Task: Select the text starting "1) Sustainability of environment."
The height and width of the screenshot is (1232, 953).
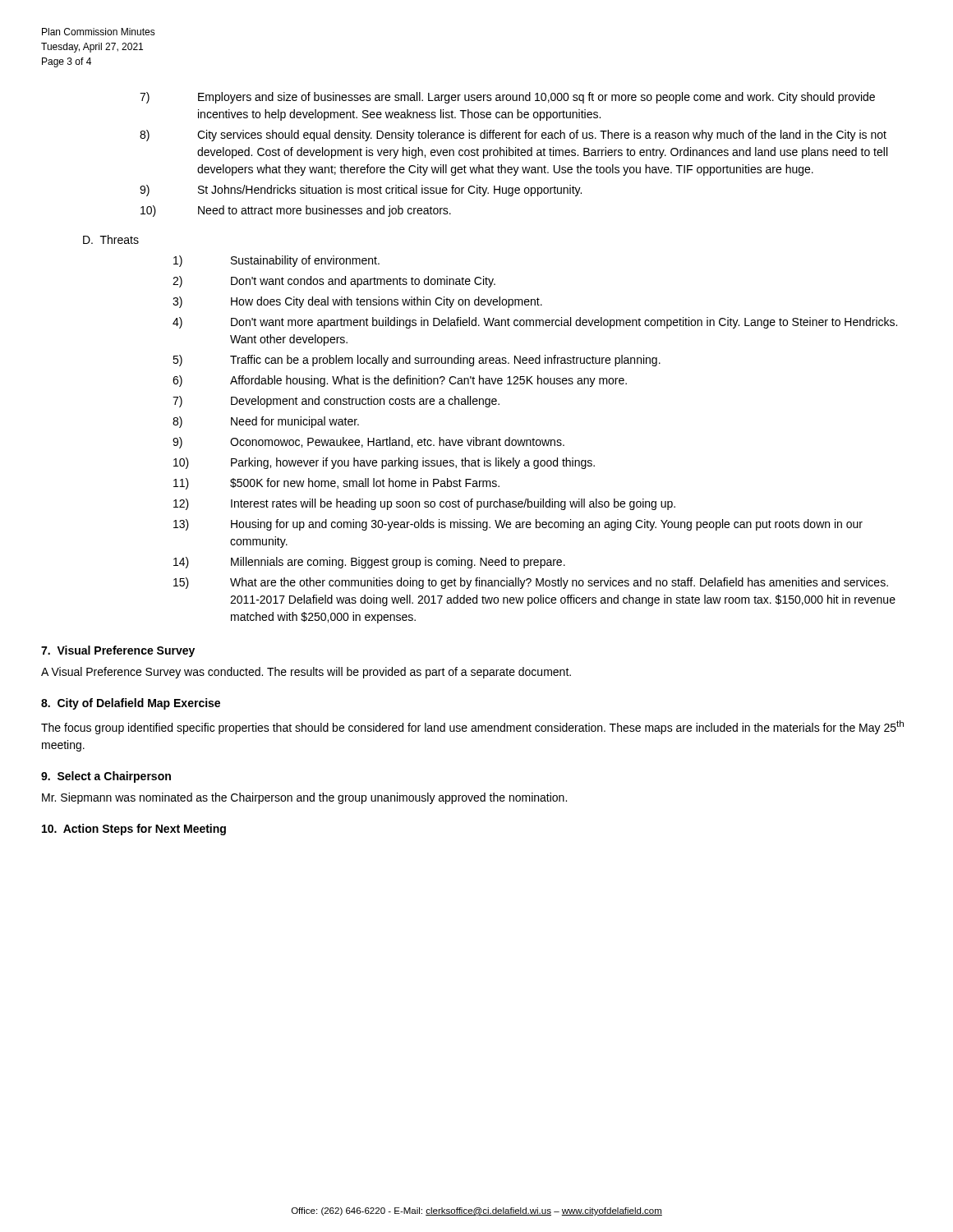Action: coord(276,261)
